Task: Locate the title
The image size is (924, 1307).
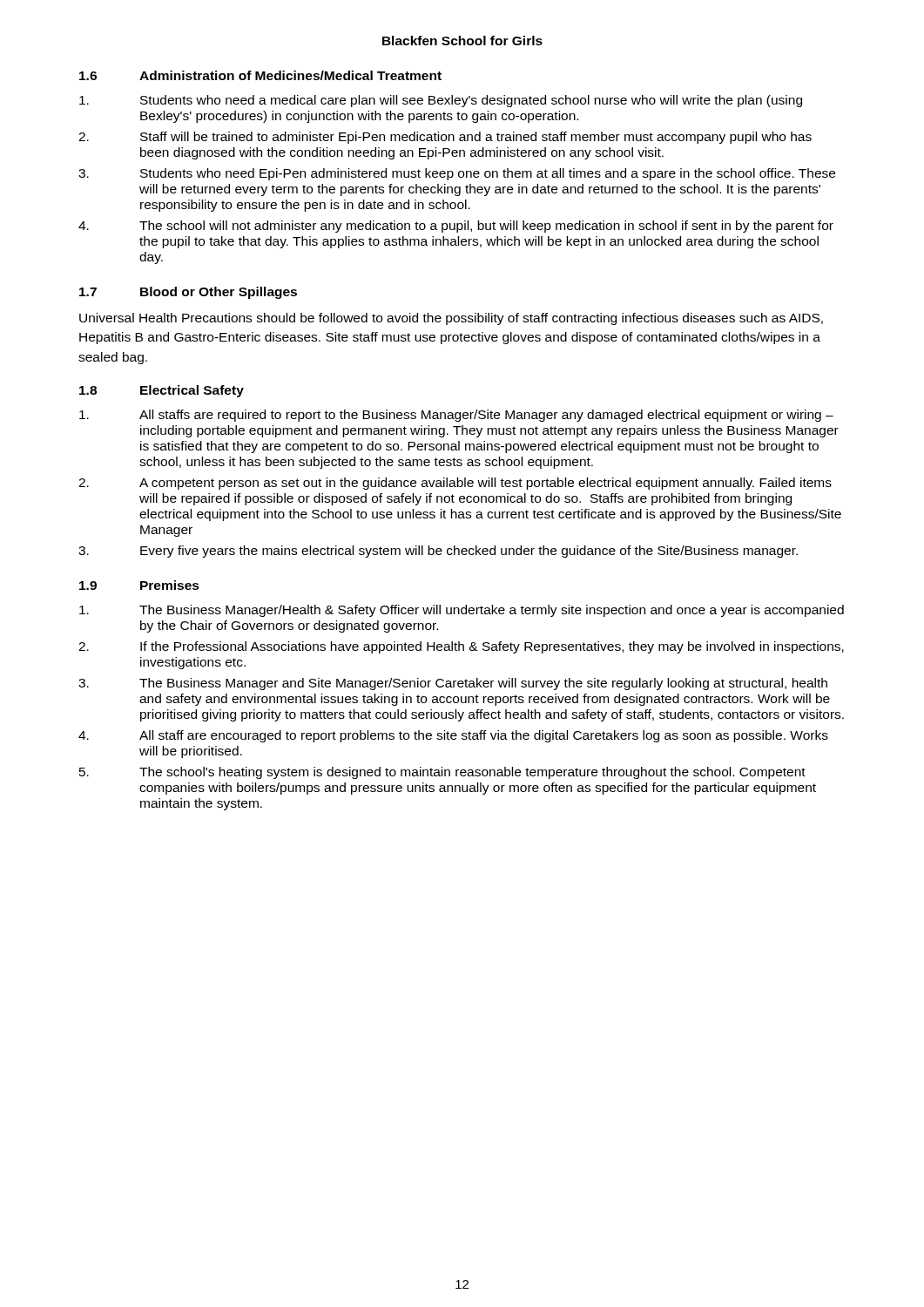Action: click(x=462, y=41)
